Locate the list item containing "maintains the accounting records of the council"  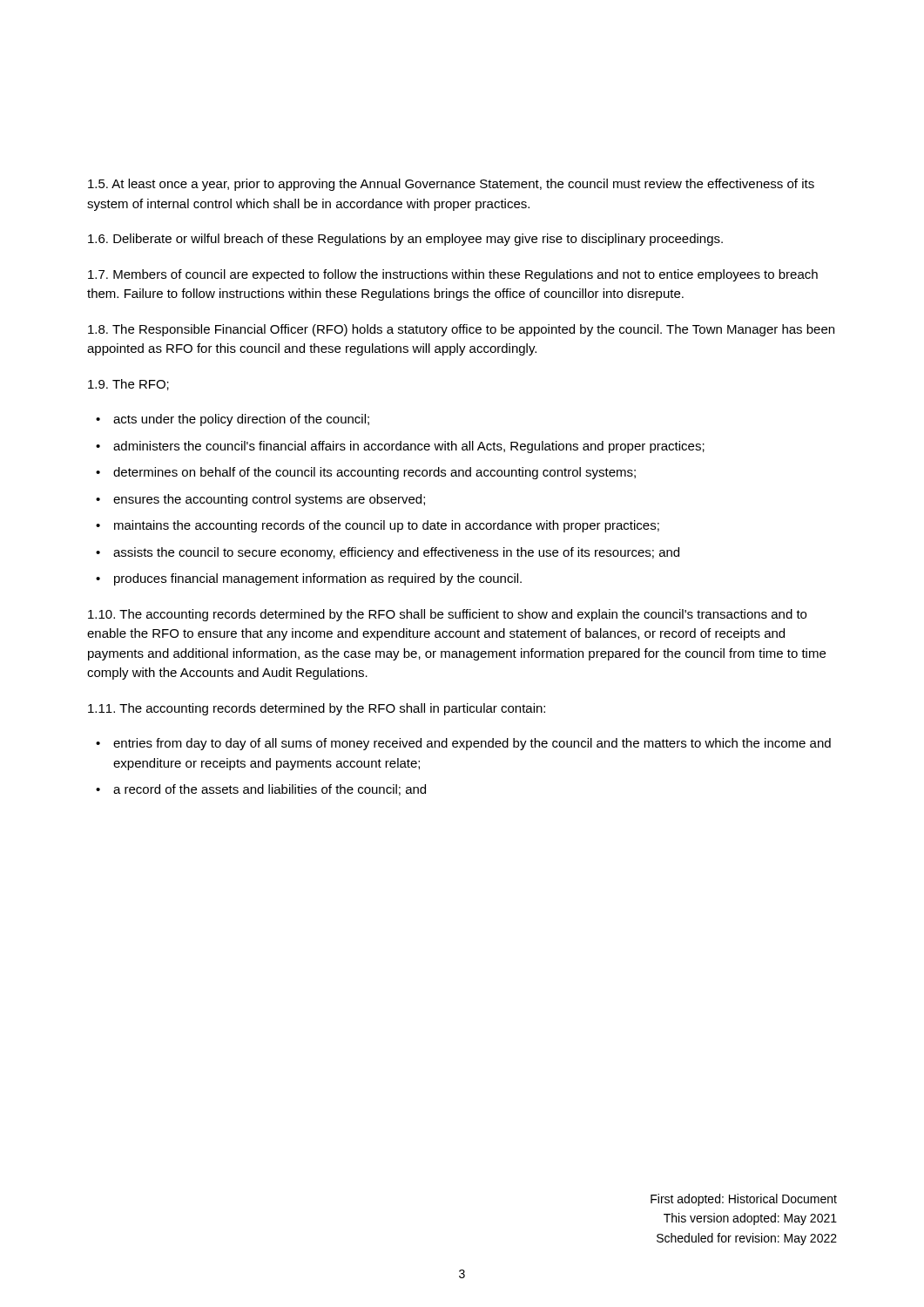(387, 525)
